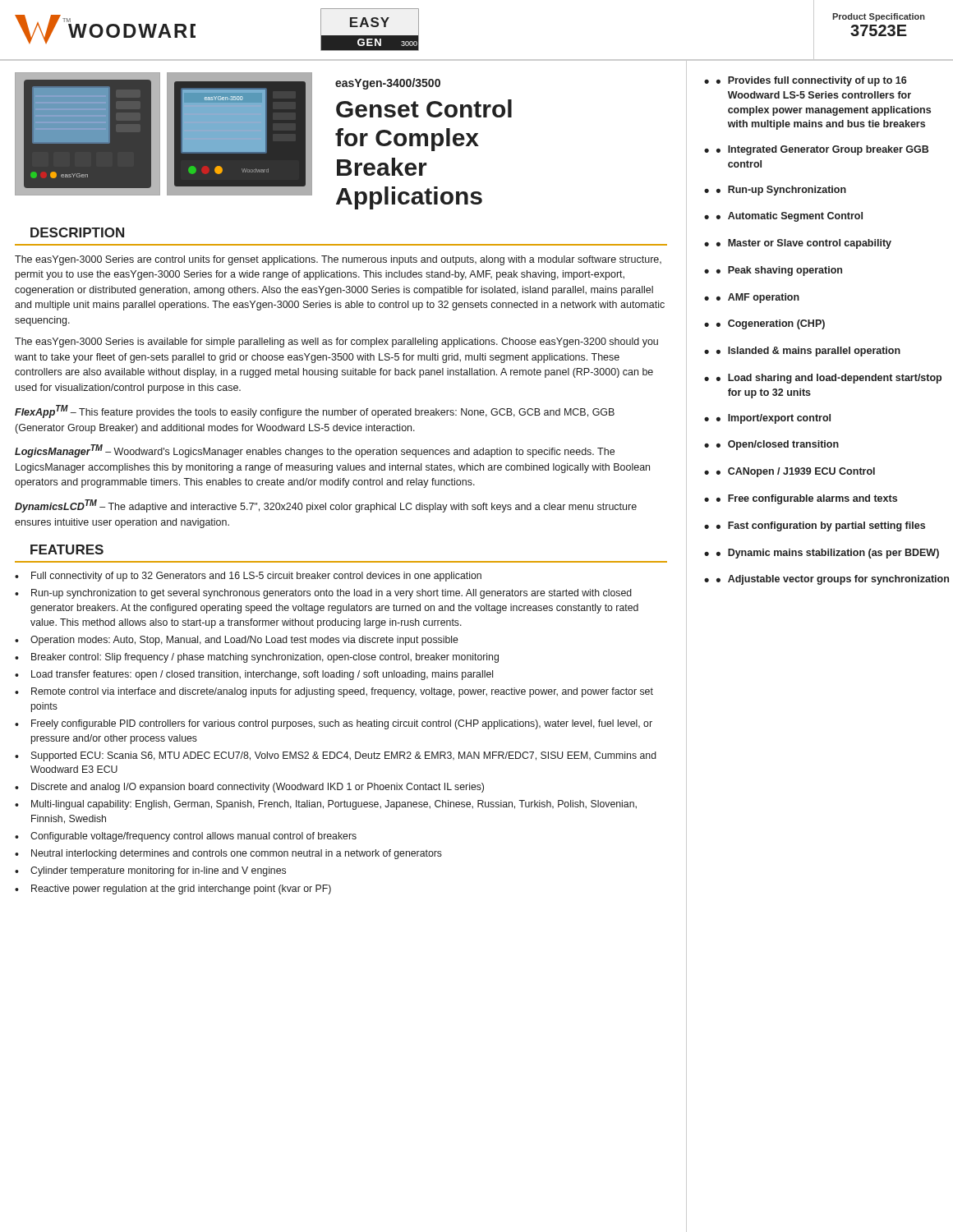The width and height of the screenshot is (953, 1232).
Task: Locate the region starting "• Run-up synchronization to get several synchronous generators"
Action: 341,609
